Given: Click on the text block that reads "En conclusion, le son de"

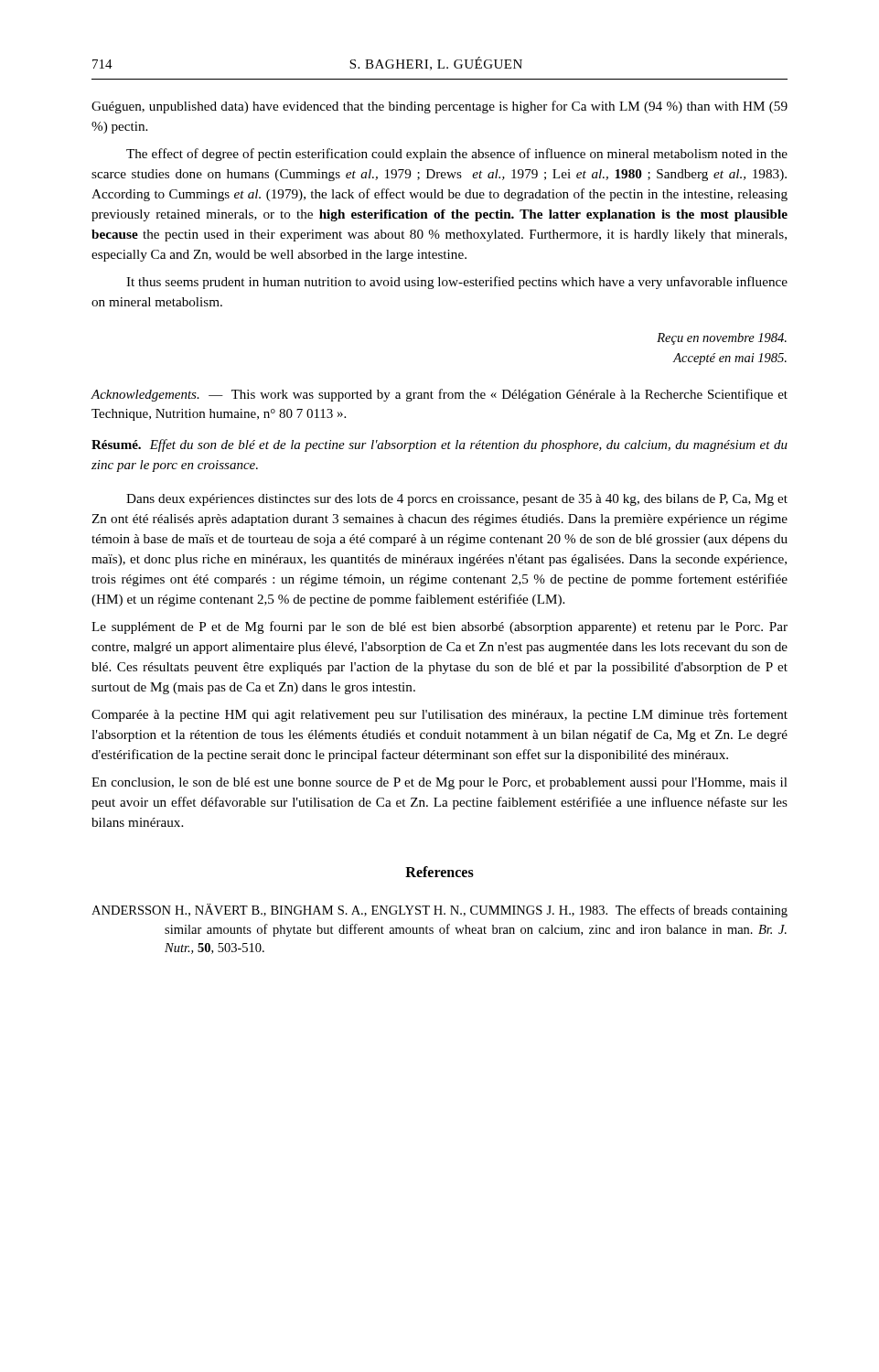Looking at the screenshot, I should coord(440,802).
